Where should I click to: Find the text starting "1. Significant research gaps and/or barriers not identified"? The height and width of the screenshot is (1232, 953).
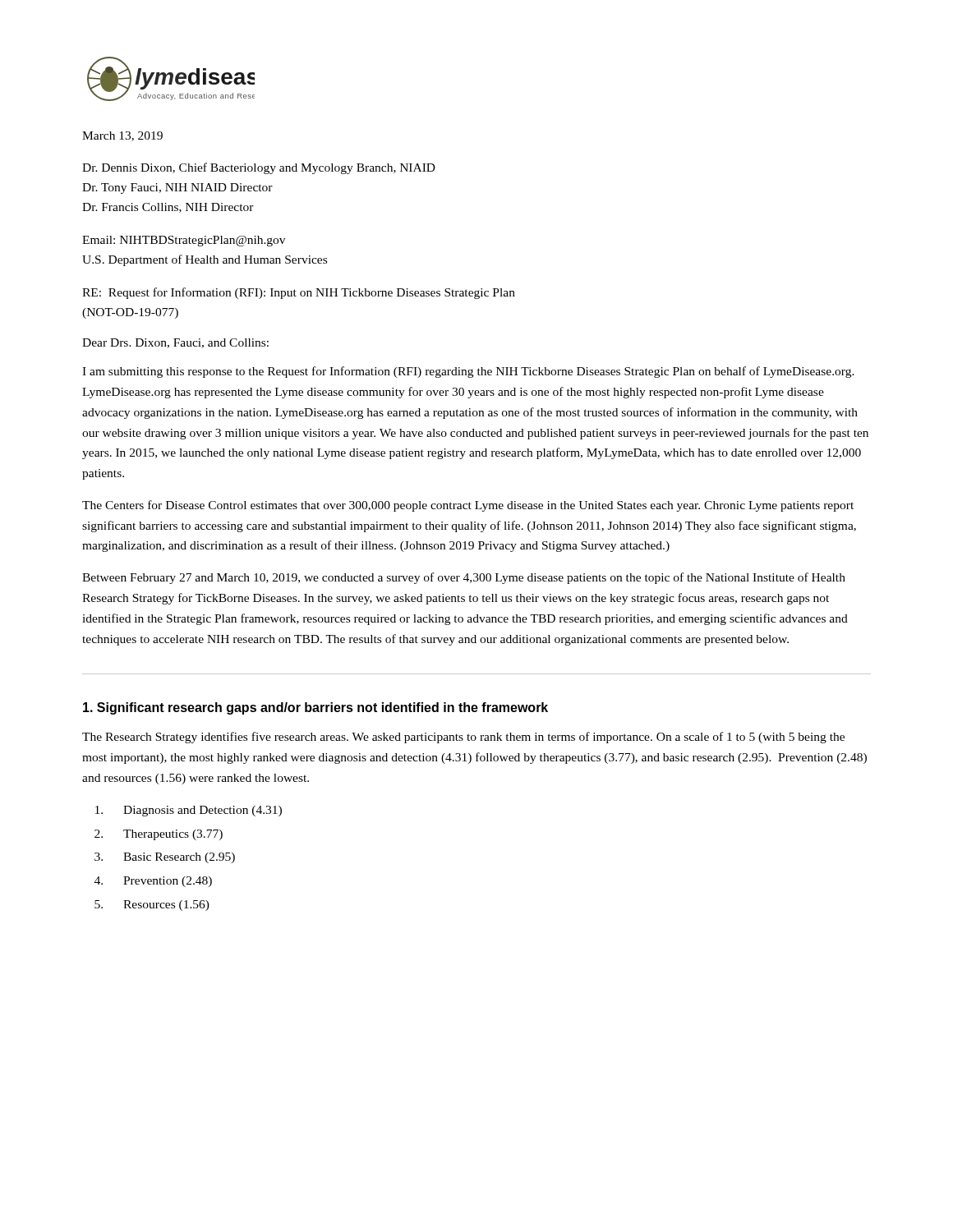(x=315, y=708)
